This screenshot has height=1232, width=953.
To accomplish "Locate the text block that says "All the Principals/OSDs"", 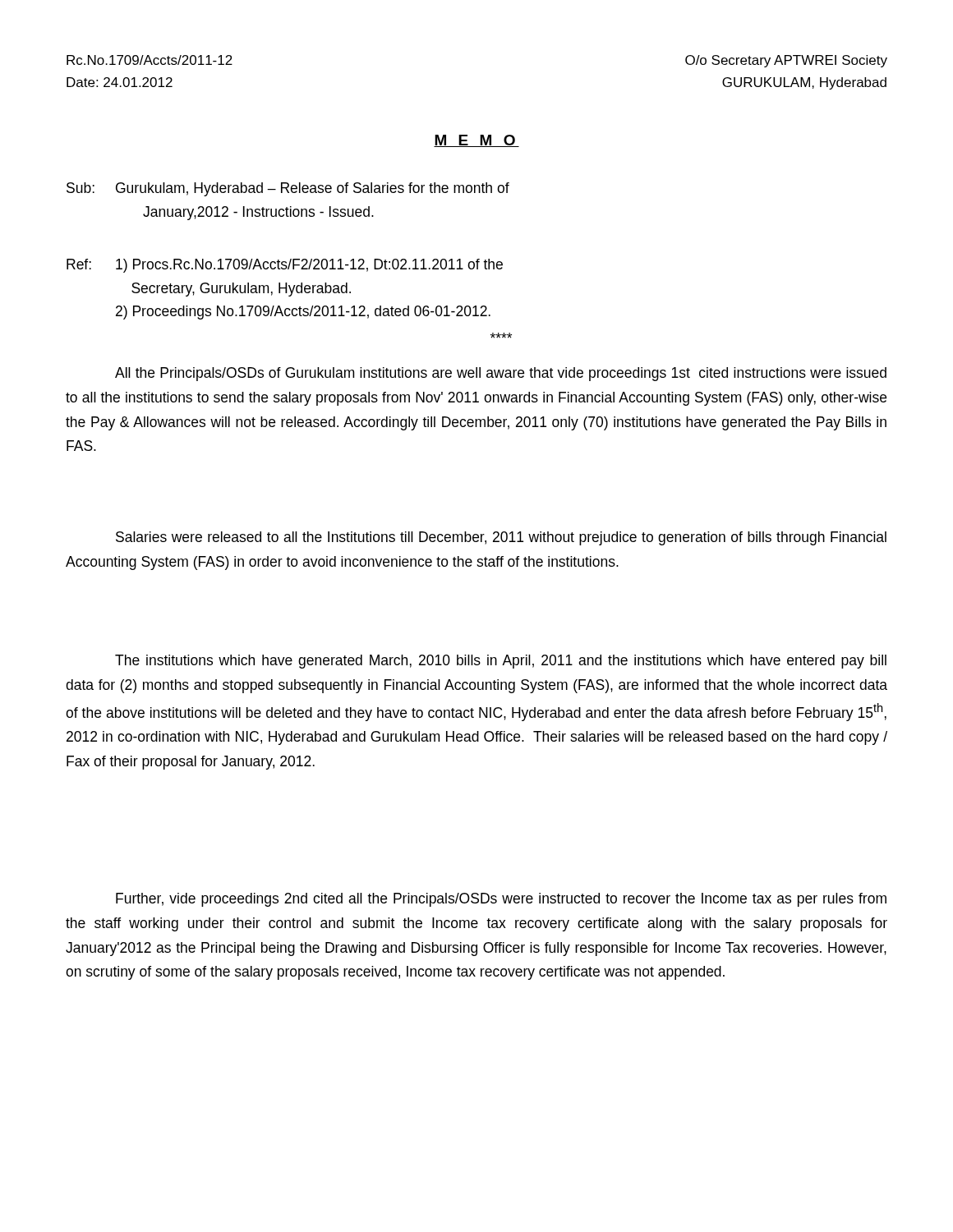I will pyautogui.click(x=476, y=410).
